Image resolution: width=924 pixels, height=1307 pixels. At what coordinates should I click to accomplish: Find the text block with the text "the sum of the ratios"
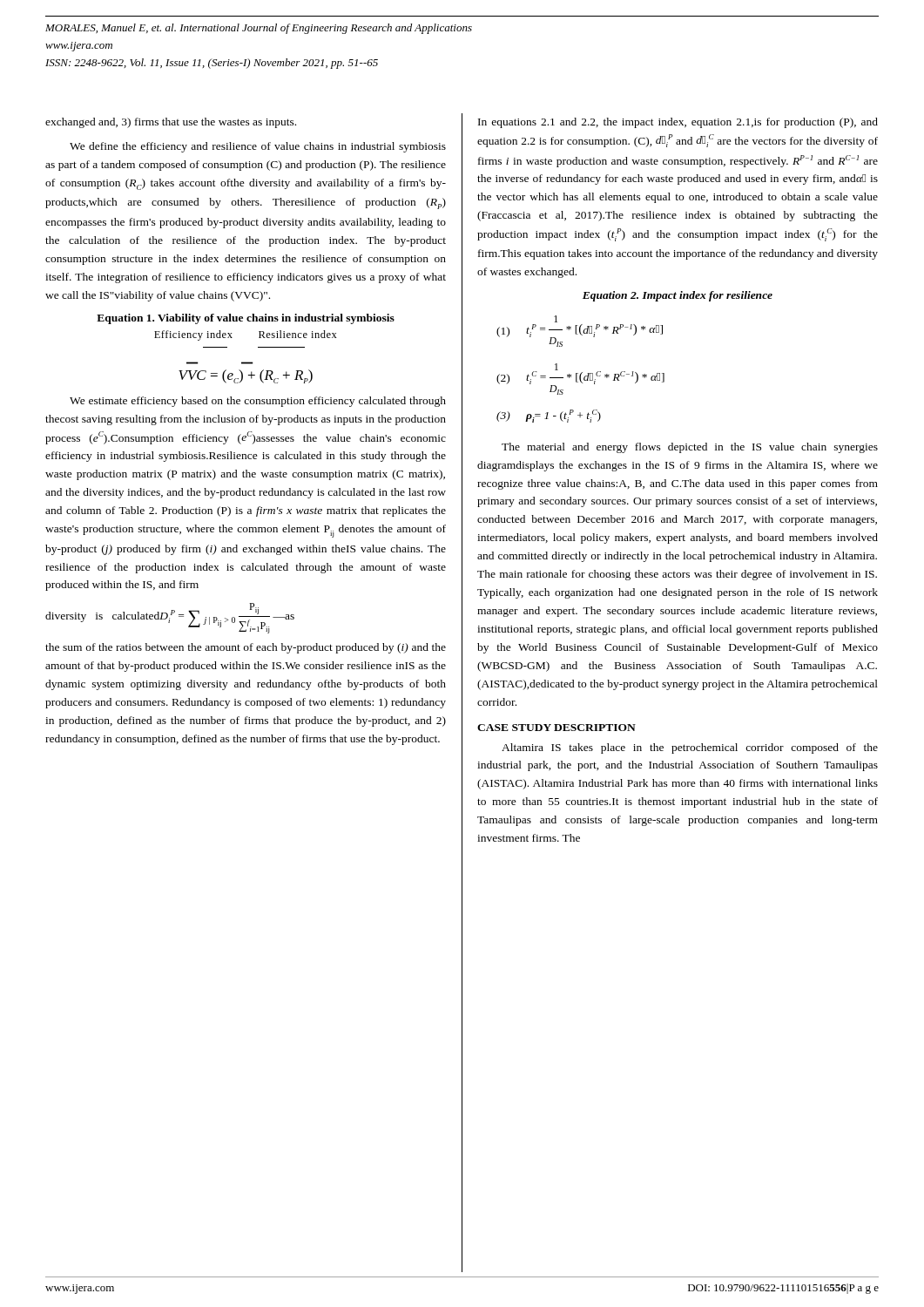pyautogui.click(x=246, y=693)
